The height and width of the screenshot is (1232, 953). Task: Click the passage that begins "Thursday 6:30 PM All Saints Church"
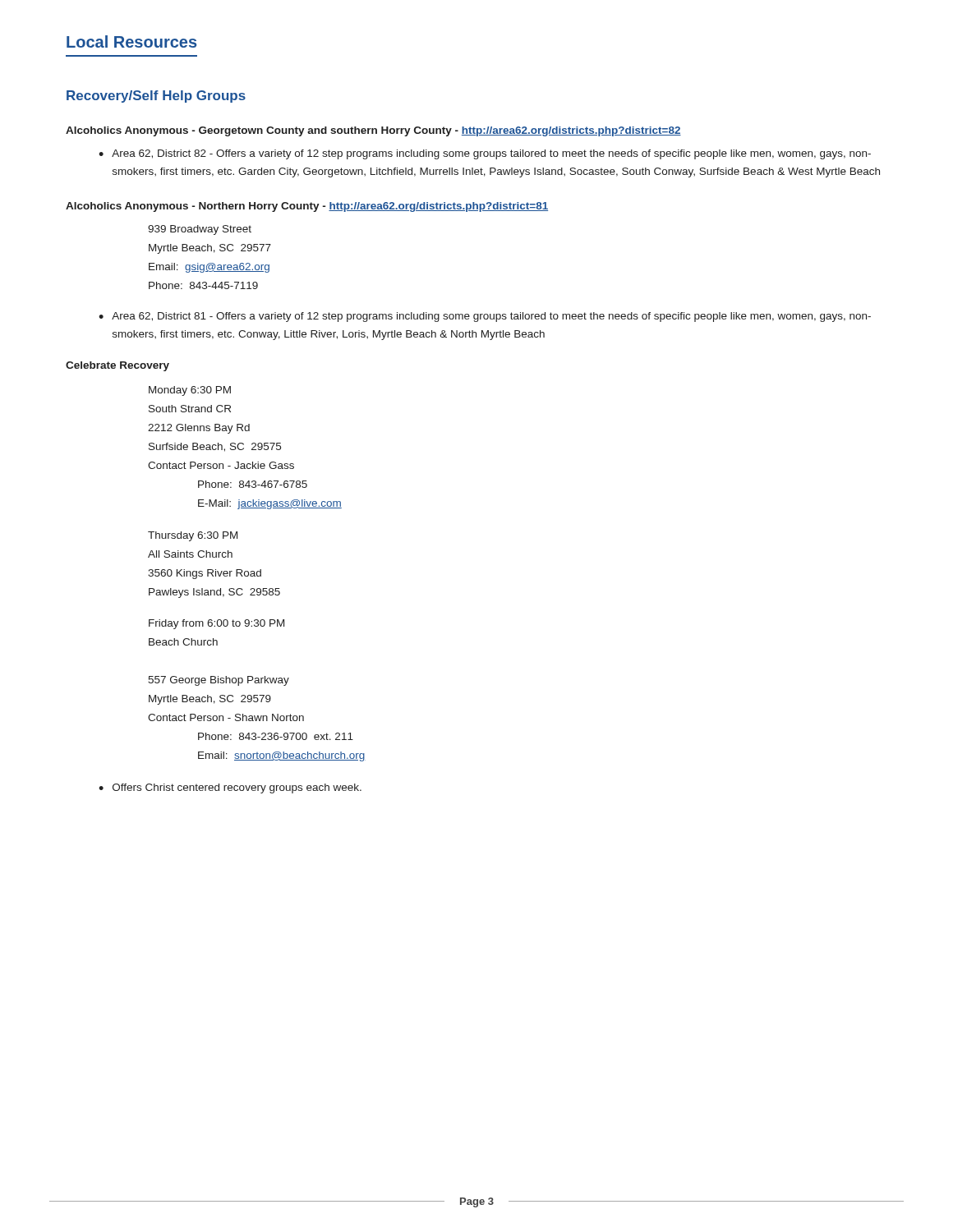point(193,536)
